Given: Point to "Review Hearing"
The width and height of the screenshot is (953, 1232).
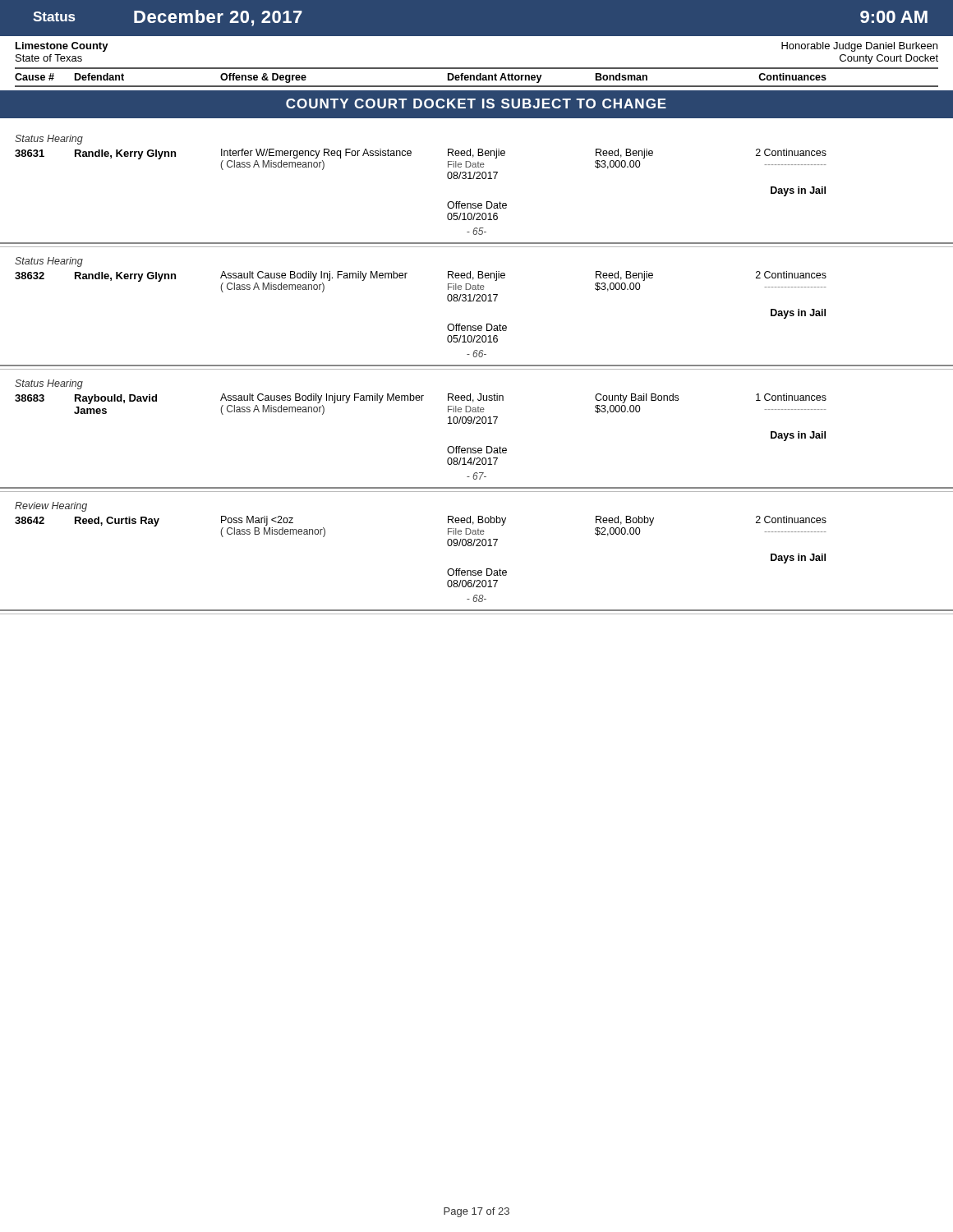Looking at the screenshot, I should 51,506.
